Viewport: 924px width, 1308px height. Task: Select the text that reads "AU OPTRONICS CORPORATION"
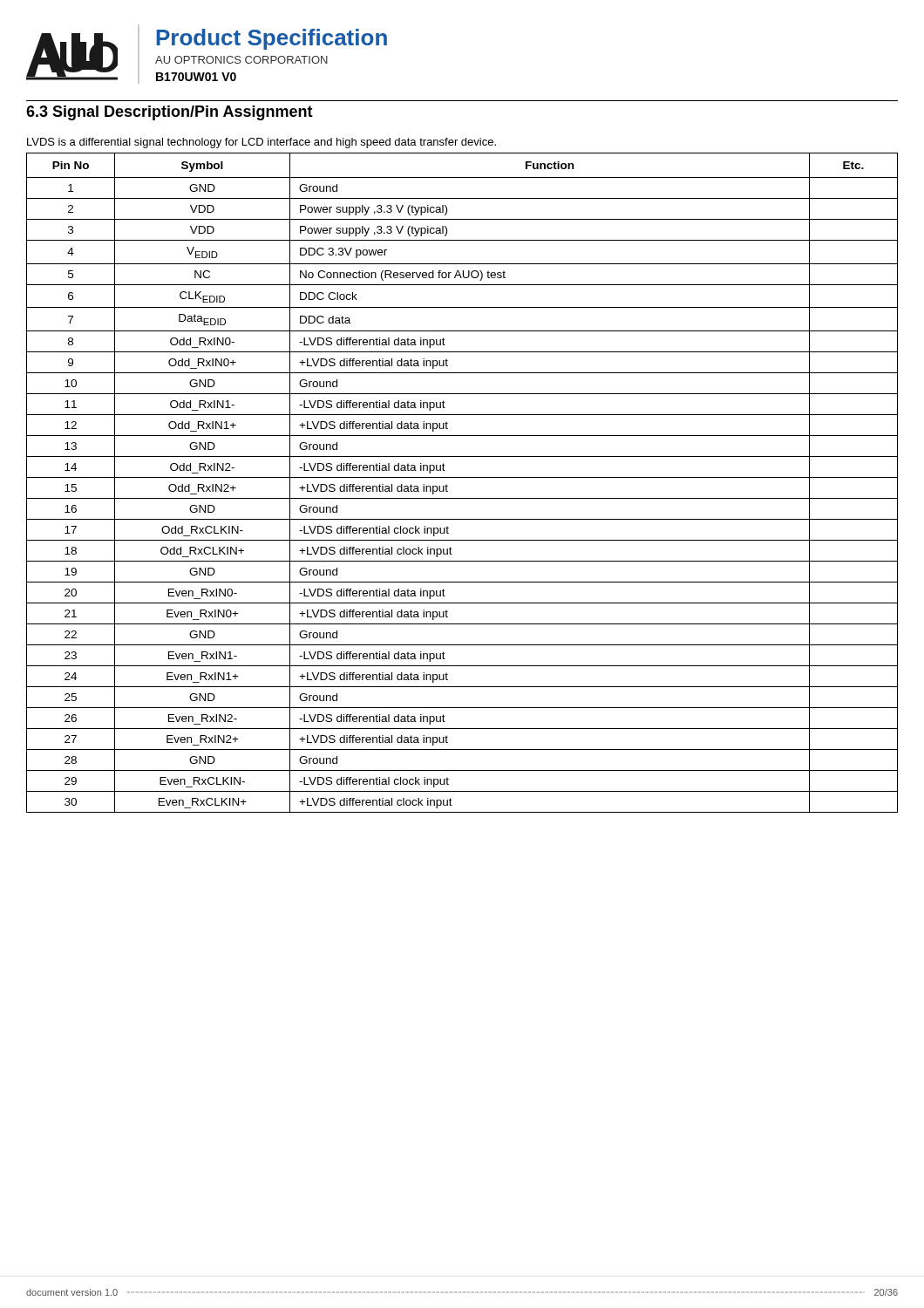(x=242, y=60)
